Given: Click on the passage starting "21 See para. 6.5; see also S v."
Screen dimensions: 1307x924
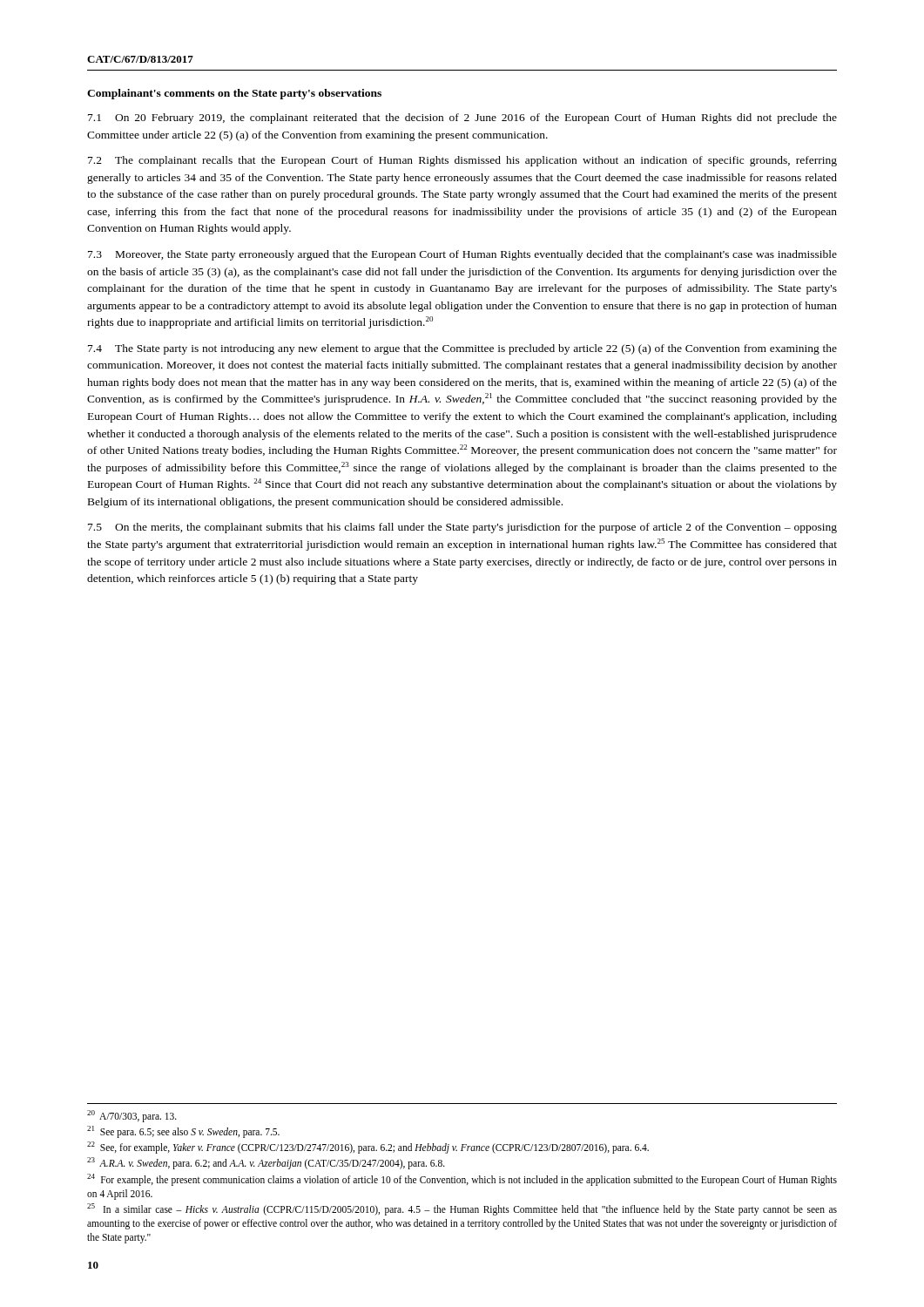Looking at the screenshot, I should 184,1131.
